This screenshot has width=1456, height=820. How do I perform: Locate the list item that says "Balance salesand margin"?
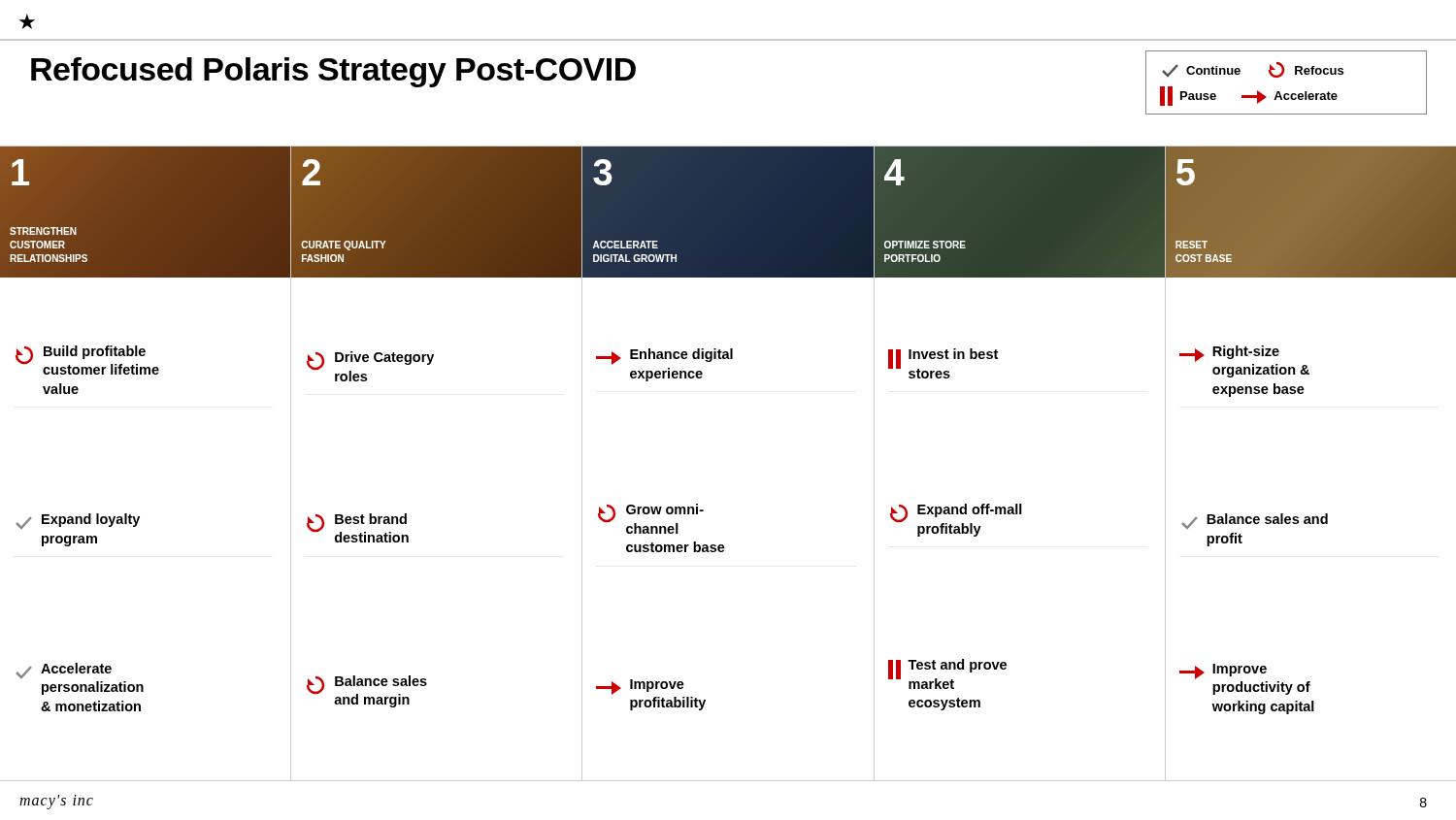point(366,691)
